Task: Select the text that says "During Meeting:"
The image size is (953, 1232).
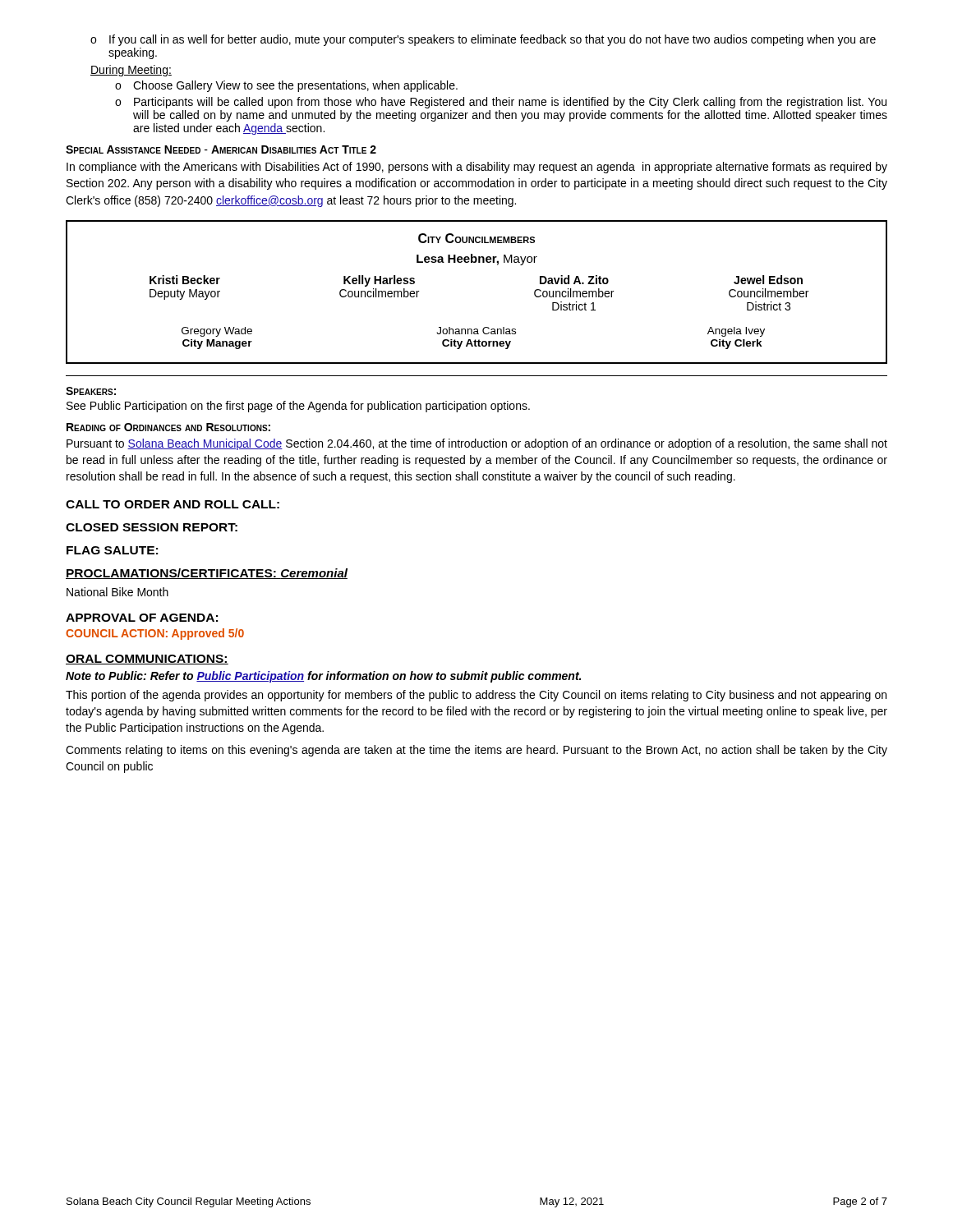Action: [131, 70]
